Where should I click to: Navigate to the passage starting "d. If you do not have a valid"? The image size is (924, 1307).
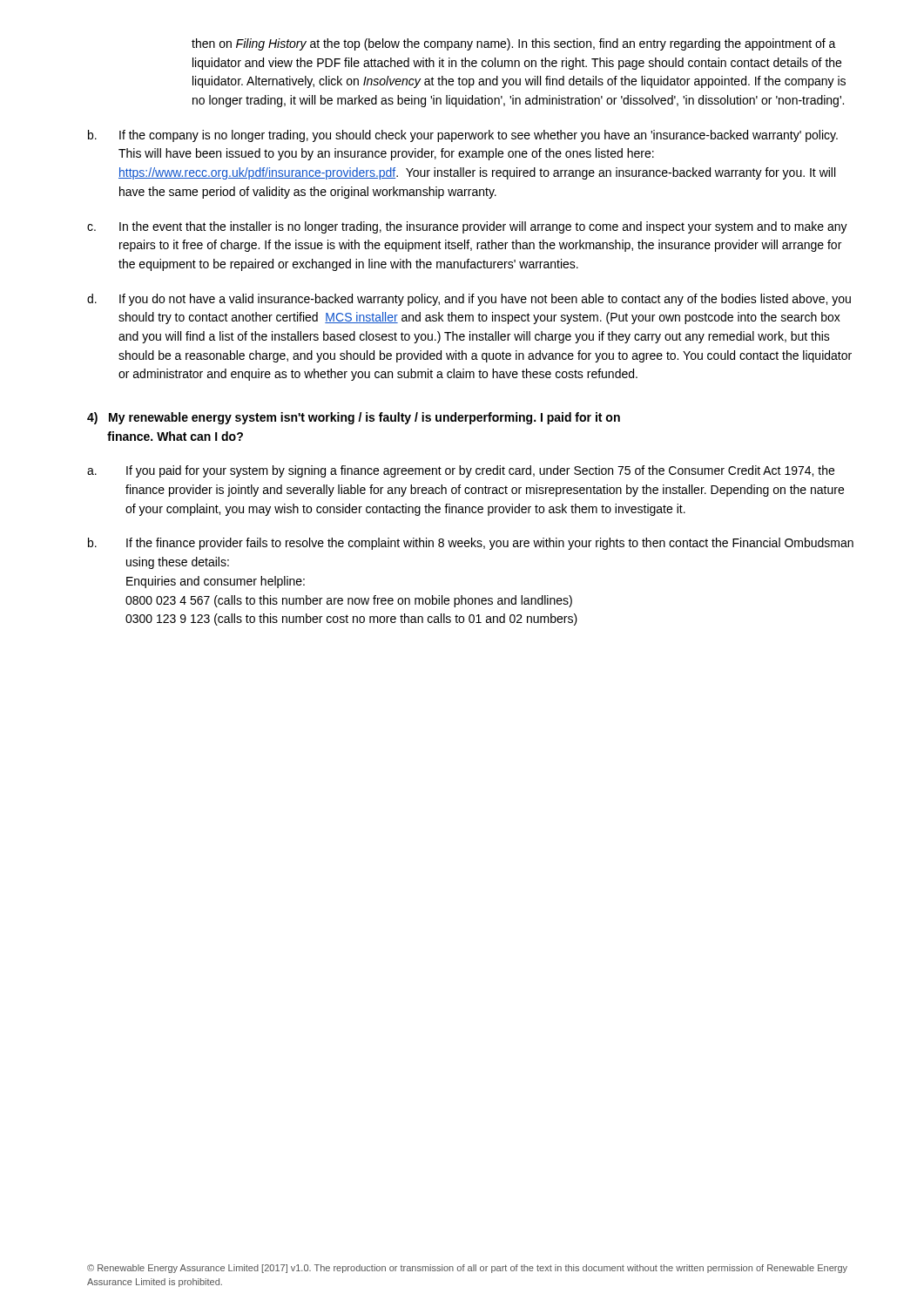tap(471, 337)
